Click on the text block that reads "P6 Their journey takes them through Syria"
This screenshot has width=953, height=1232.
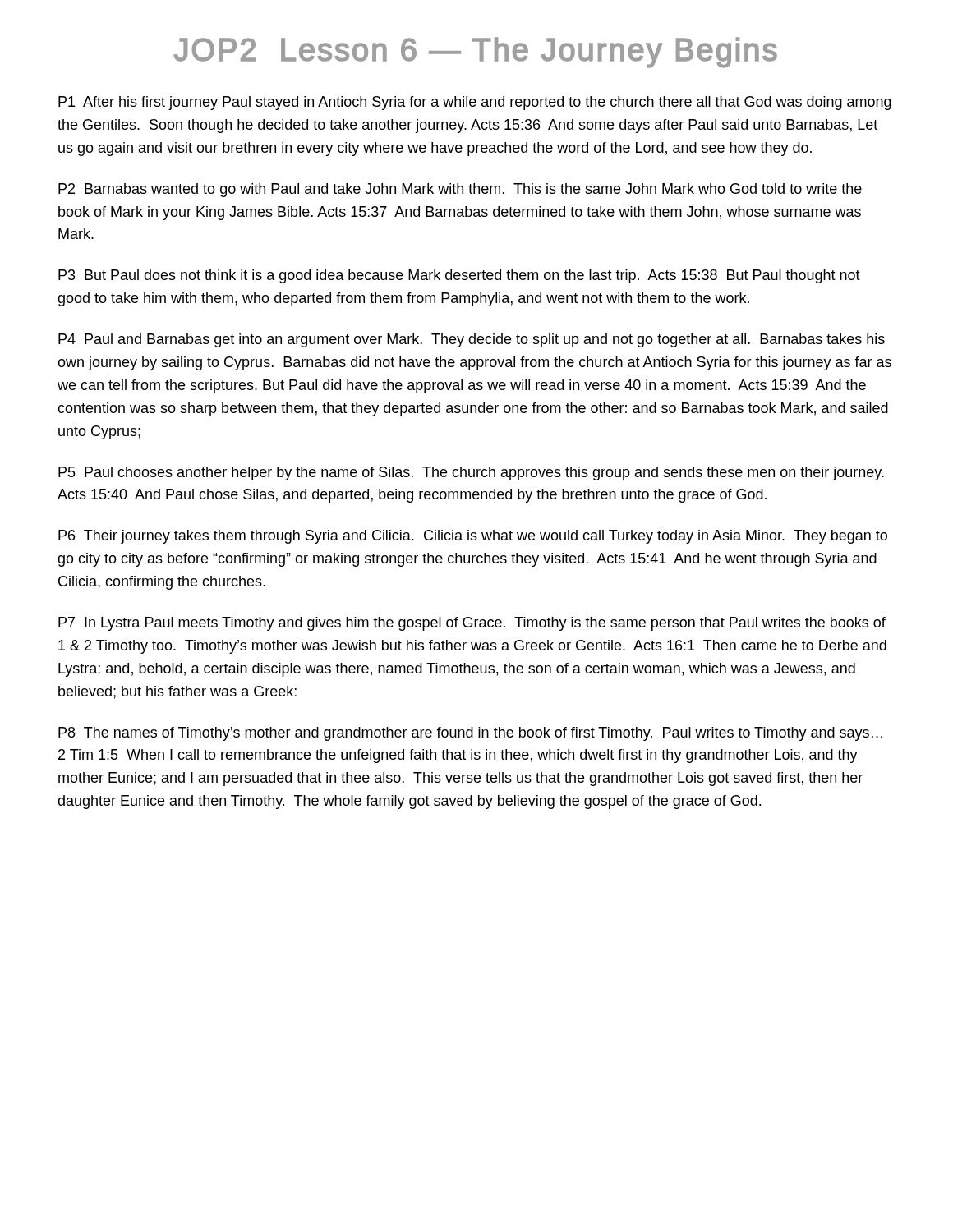pos(473,559)
